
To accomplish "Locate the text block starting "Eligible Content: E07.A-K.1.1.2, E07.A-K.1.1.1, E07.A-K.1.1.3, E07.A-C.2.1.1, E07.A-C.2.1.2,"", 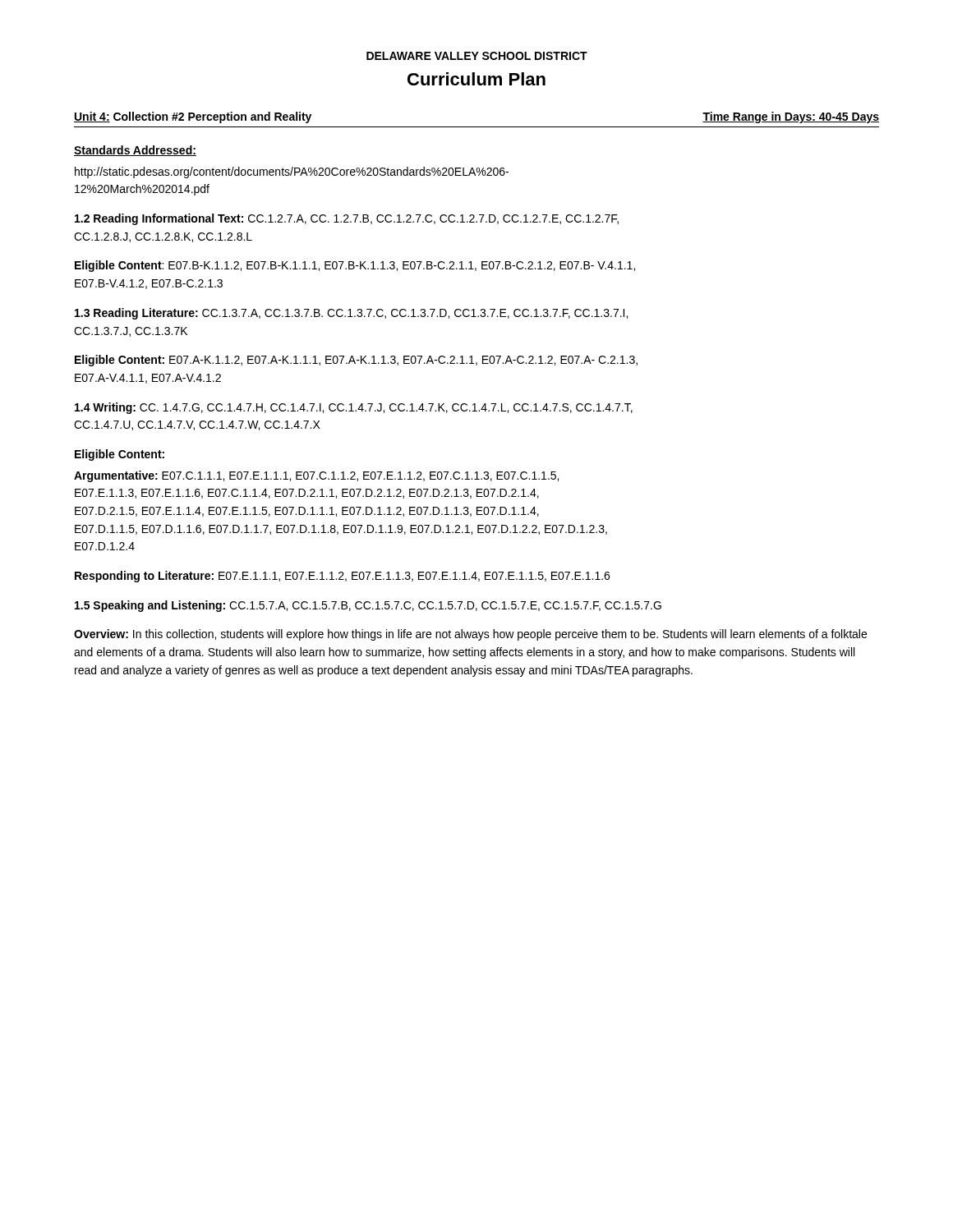I will [x=476, y=370].
